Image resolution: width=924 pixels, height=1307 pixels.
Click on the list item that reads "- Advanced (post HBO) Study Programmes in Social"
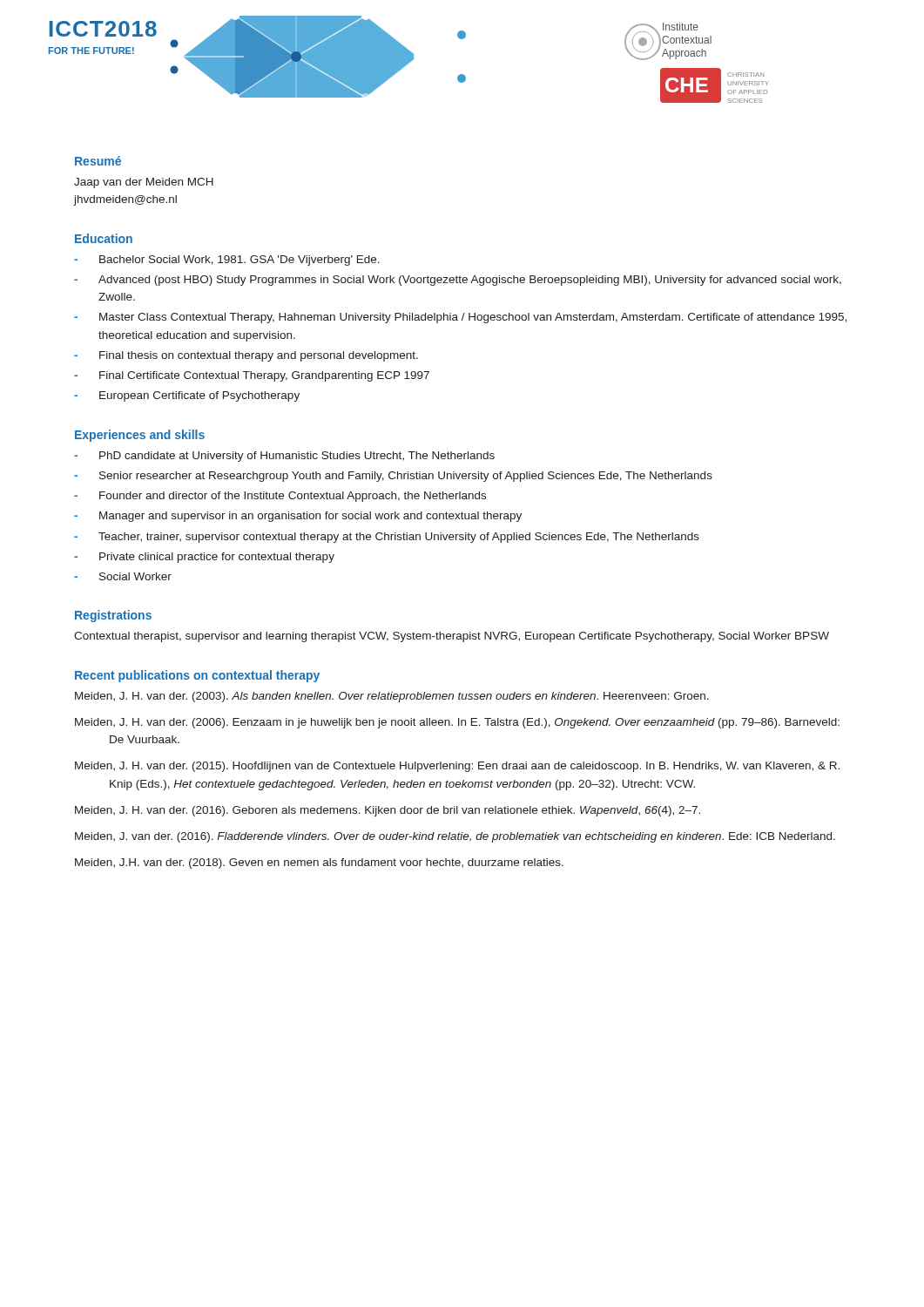point(462,288)
